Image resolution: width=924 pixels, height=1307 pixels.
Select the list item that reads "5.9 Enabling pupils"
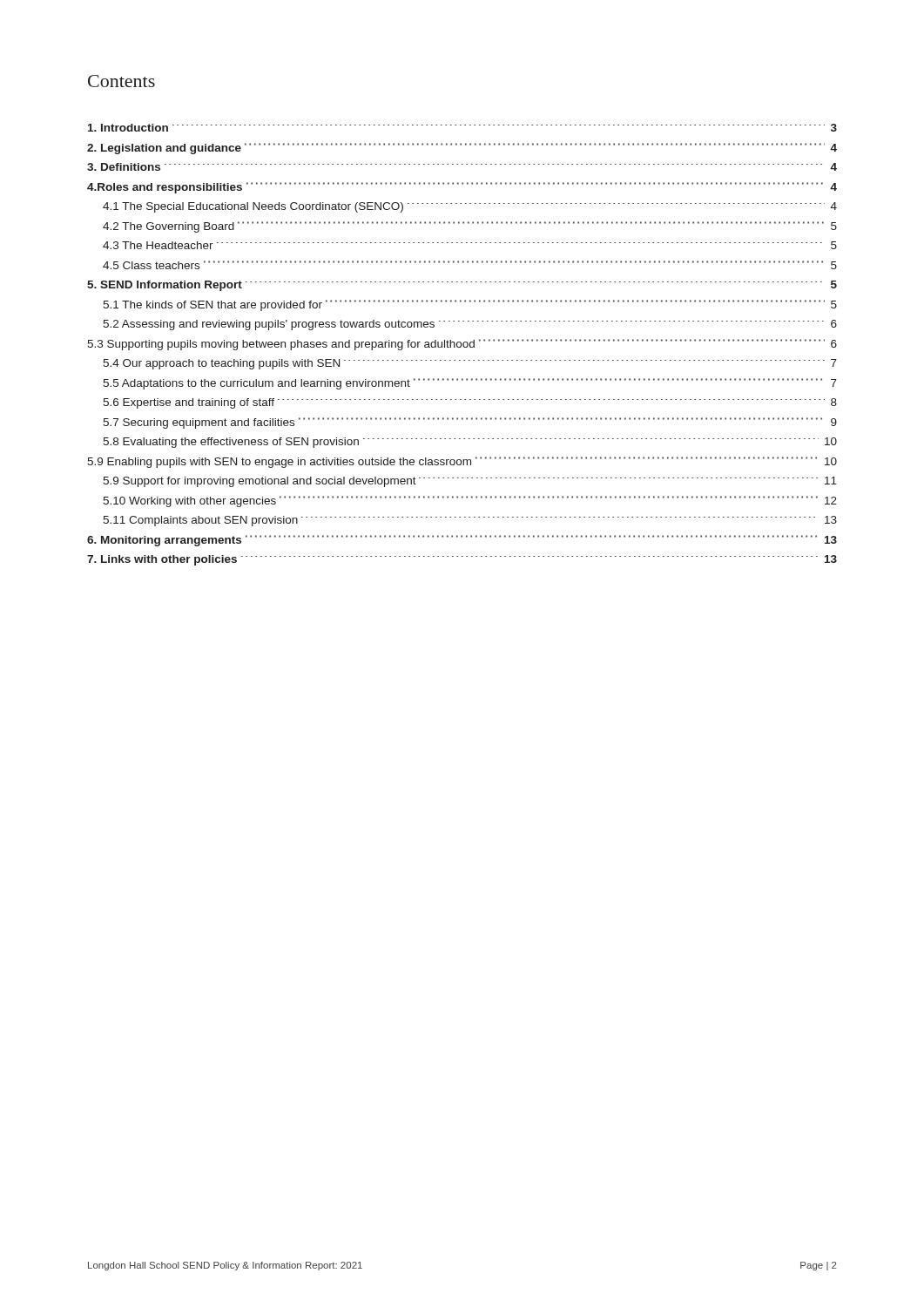[x=462, y=460]
